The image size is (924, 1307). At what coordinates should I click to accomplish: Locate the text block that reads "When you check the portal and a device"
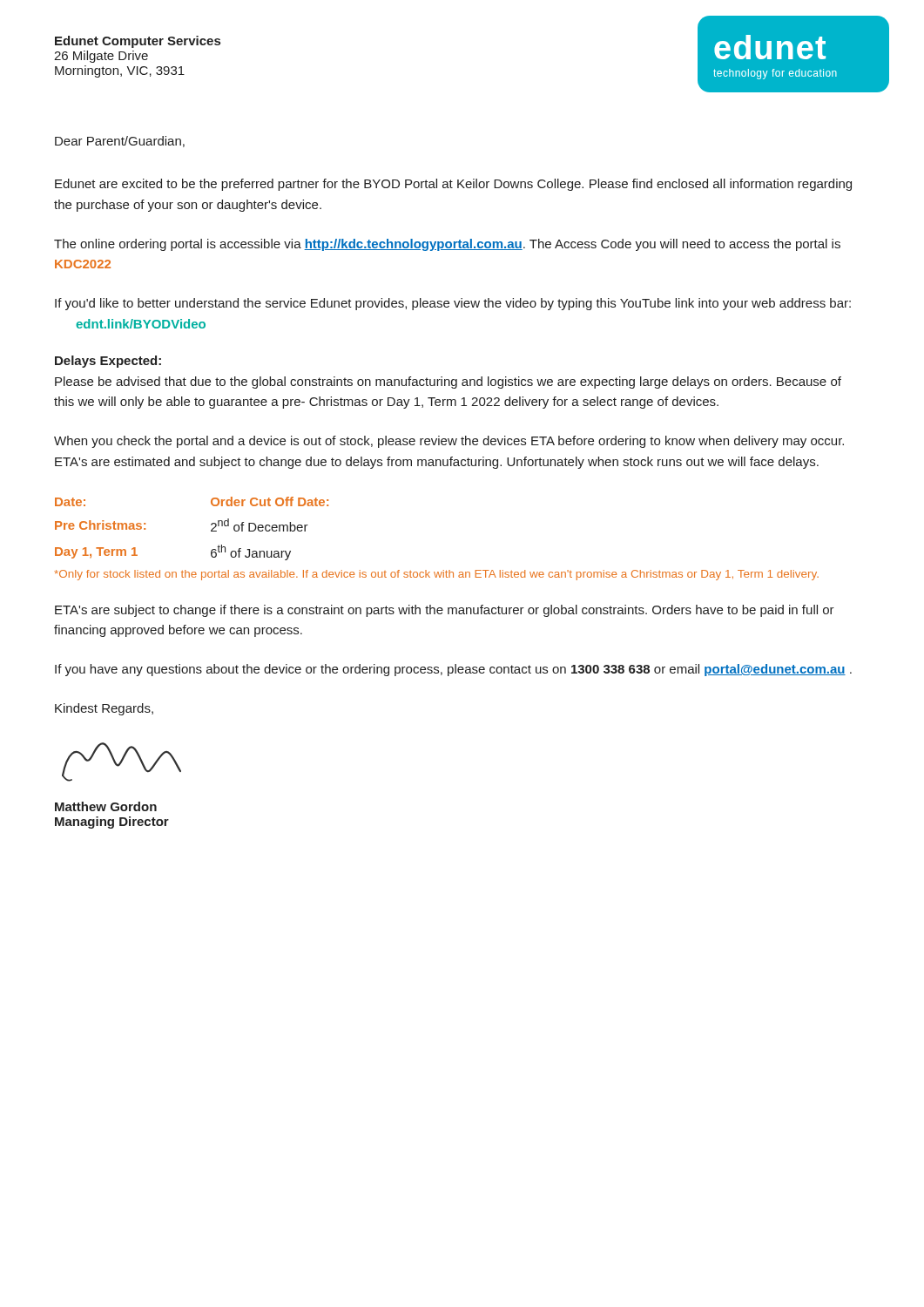(450, 451)
